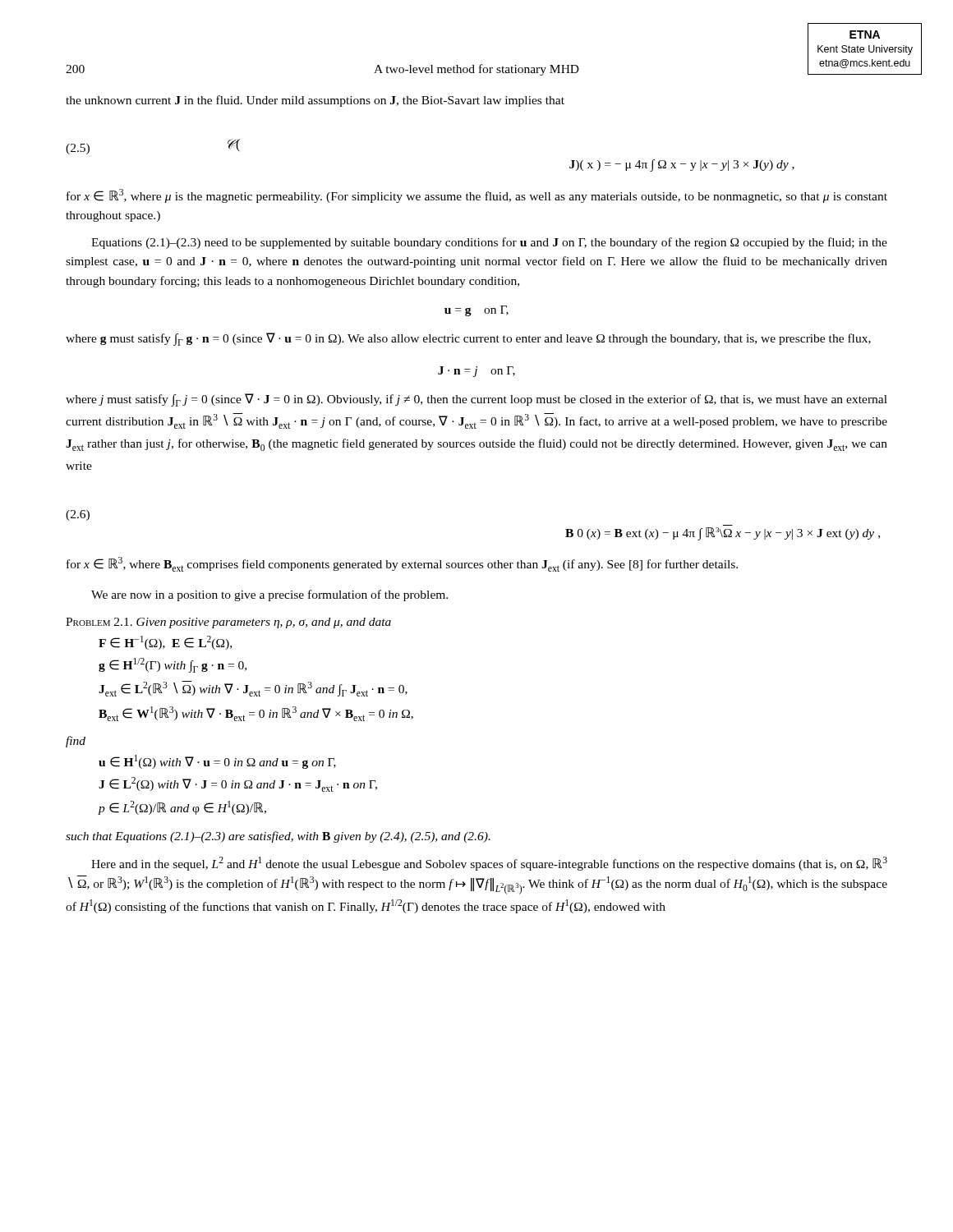This screenshot has width=953, height=1232.
Task: Point to the text starting "Here and in"
Action: point(476,884)
